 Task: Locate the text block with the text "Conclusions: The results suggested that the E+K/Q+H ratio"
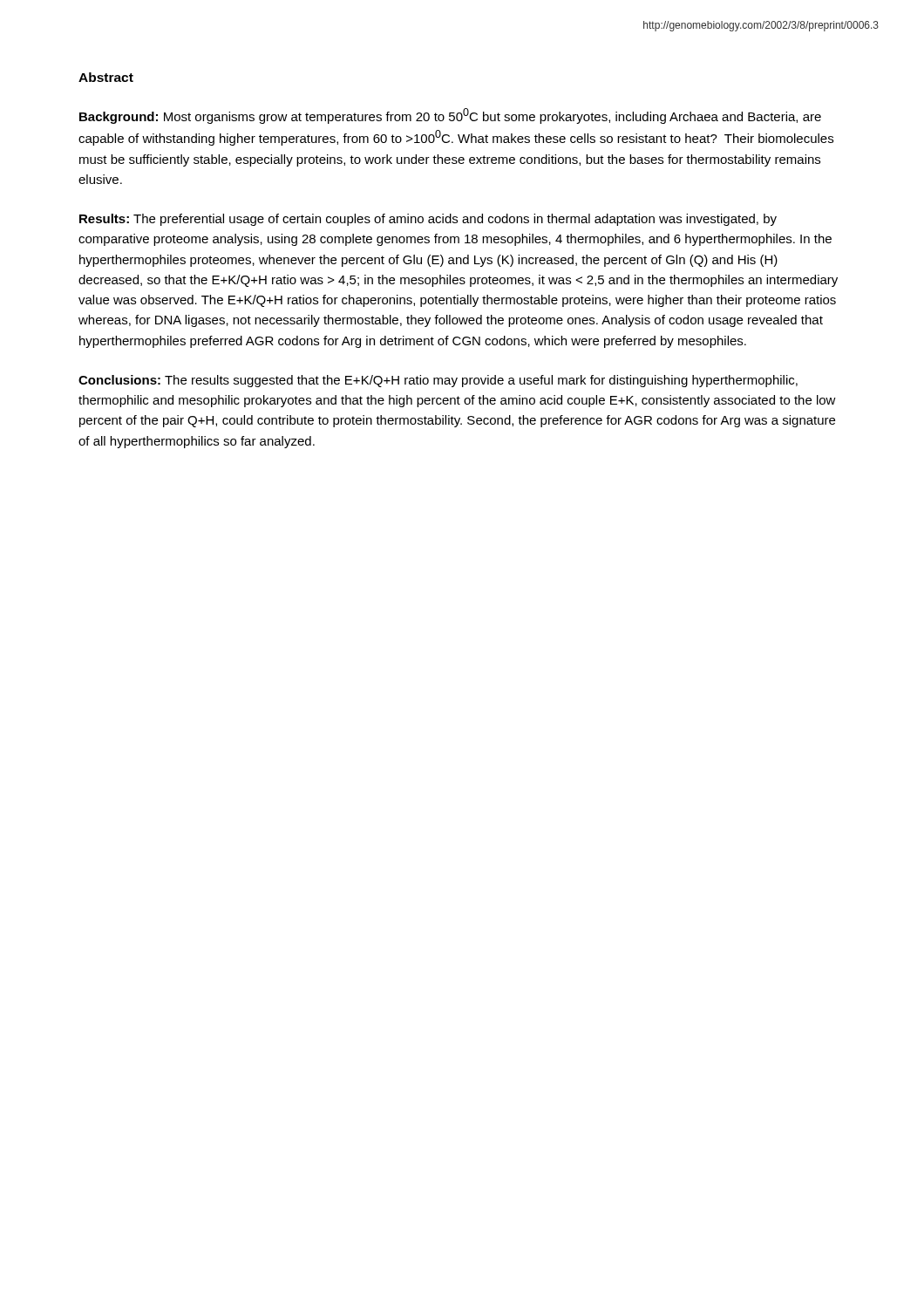[457, 410]
